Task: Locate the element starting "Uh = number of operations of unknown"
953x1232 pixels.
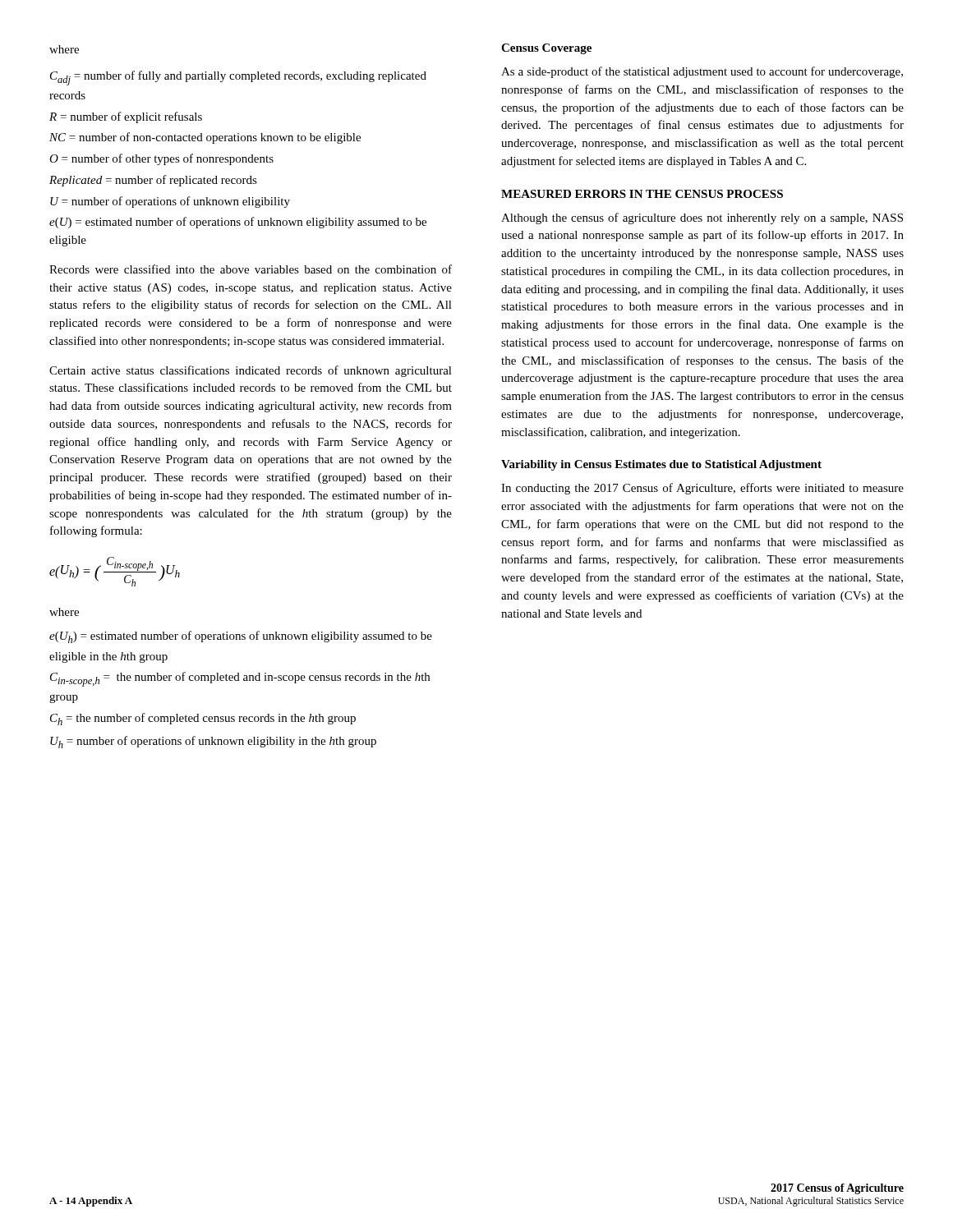Action: tap(213, 743)
